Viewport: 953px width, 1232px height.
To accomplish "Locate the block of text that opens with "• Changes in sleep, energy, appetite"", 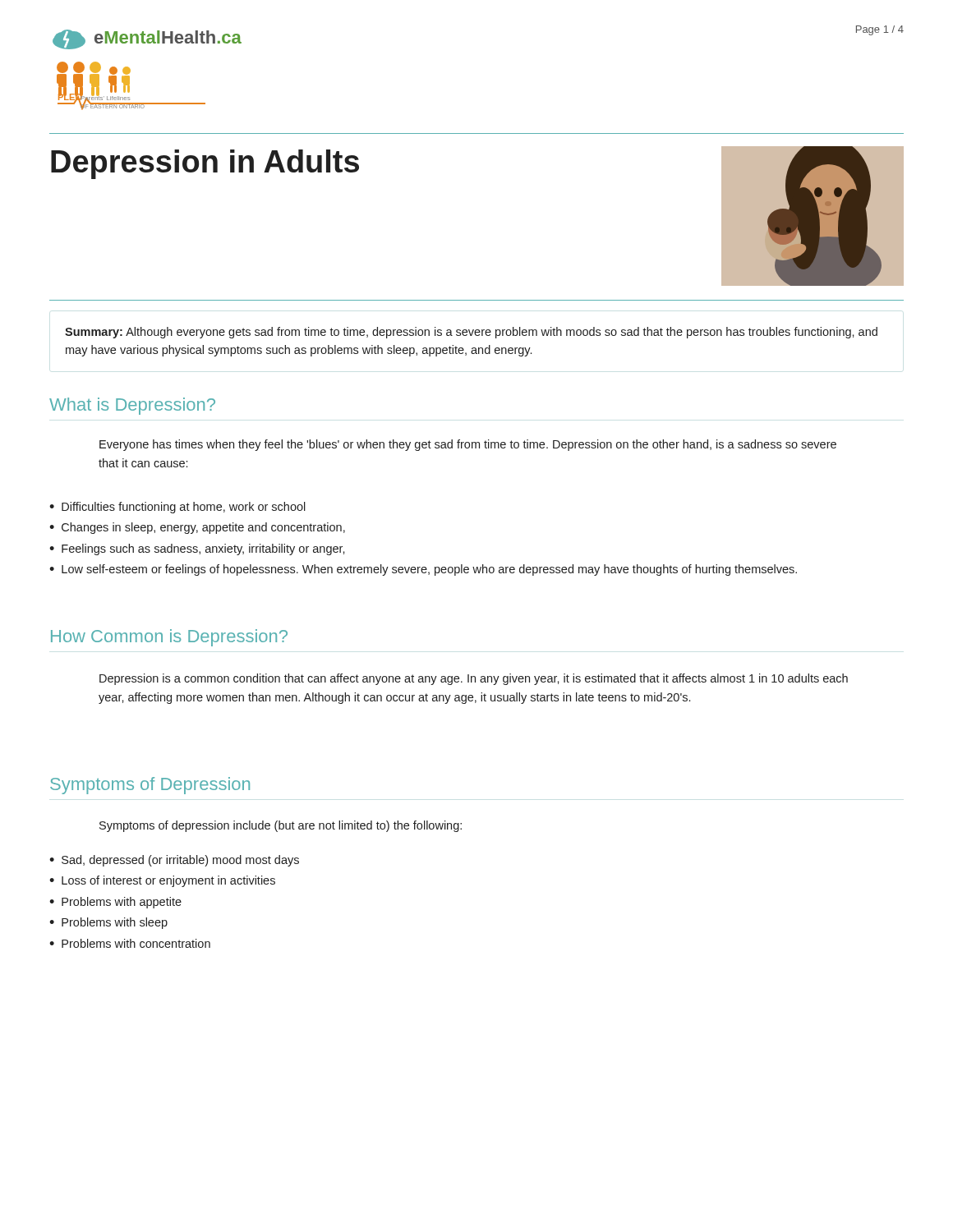I will tap(197, 528).
